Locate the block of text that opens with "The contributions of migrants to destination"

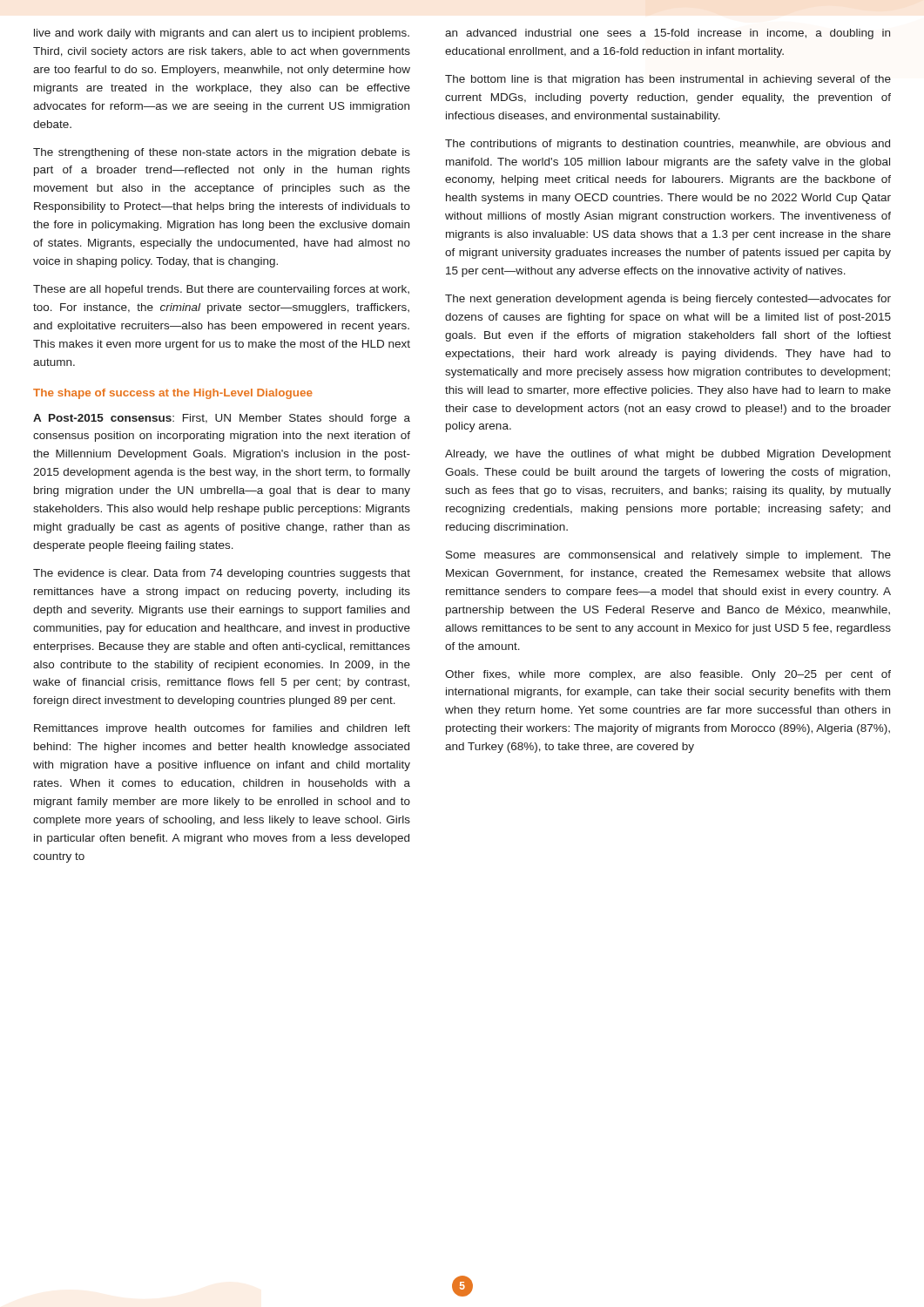(668, 208)
